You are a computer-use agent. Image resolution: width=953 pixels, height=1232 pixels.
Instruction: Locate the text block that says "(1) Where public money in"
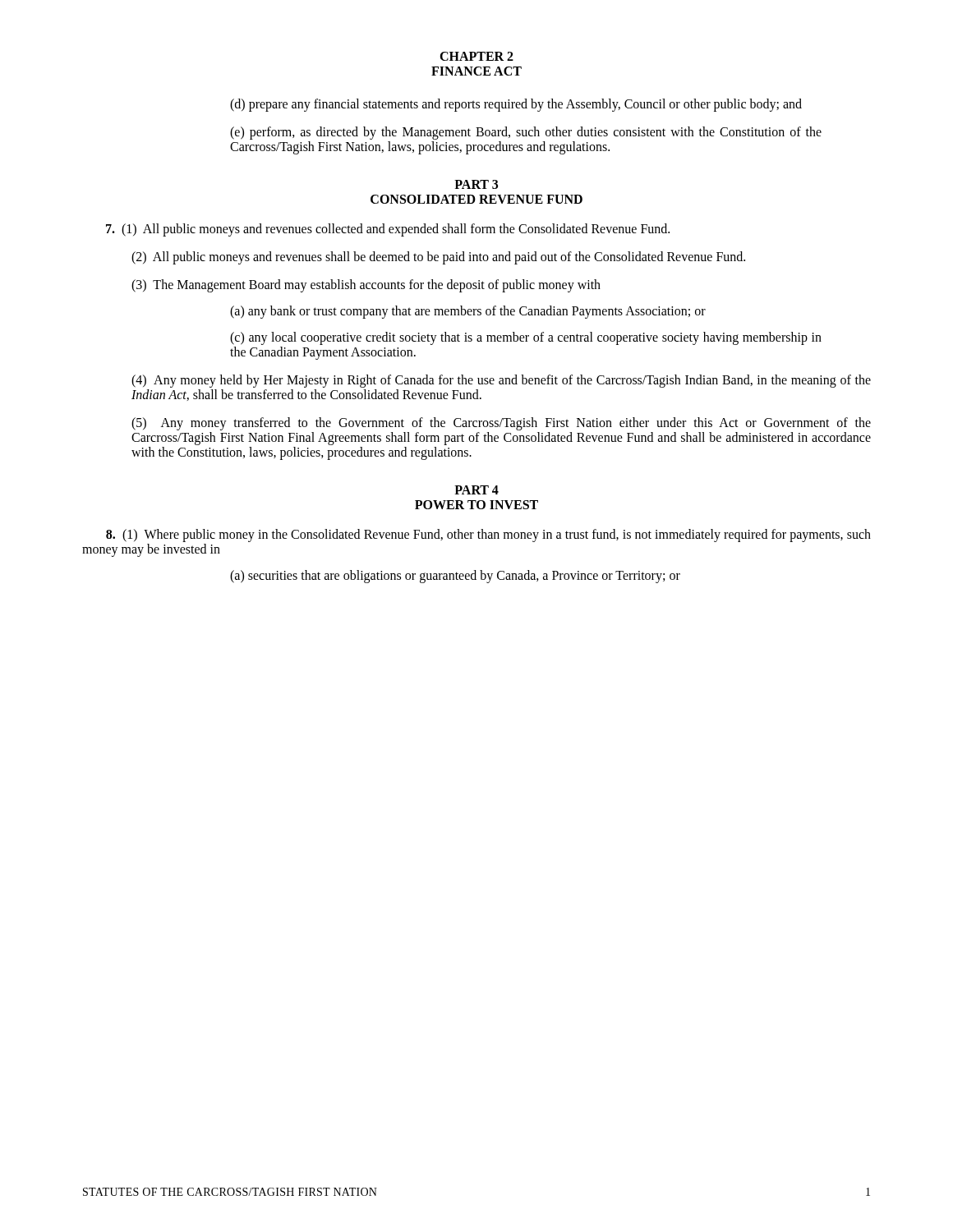[x=476, y=542]
